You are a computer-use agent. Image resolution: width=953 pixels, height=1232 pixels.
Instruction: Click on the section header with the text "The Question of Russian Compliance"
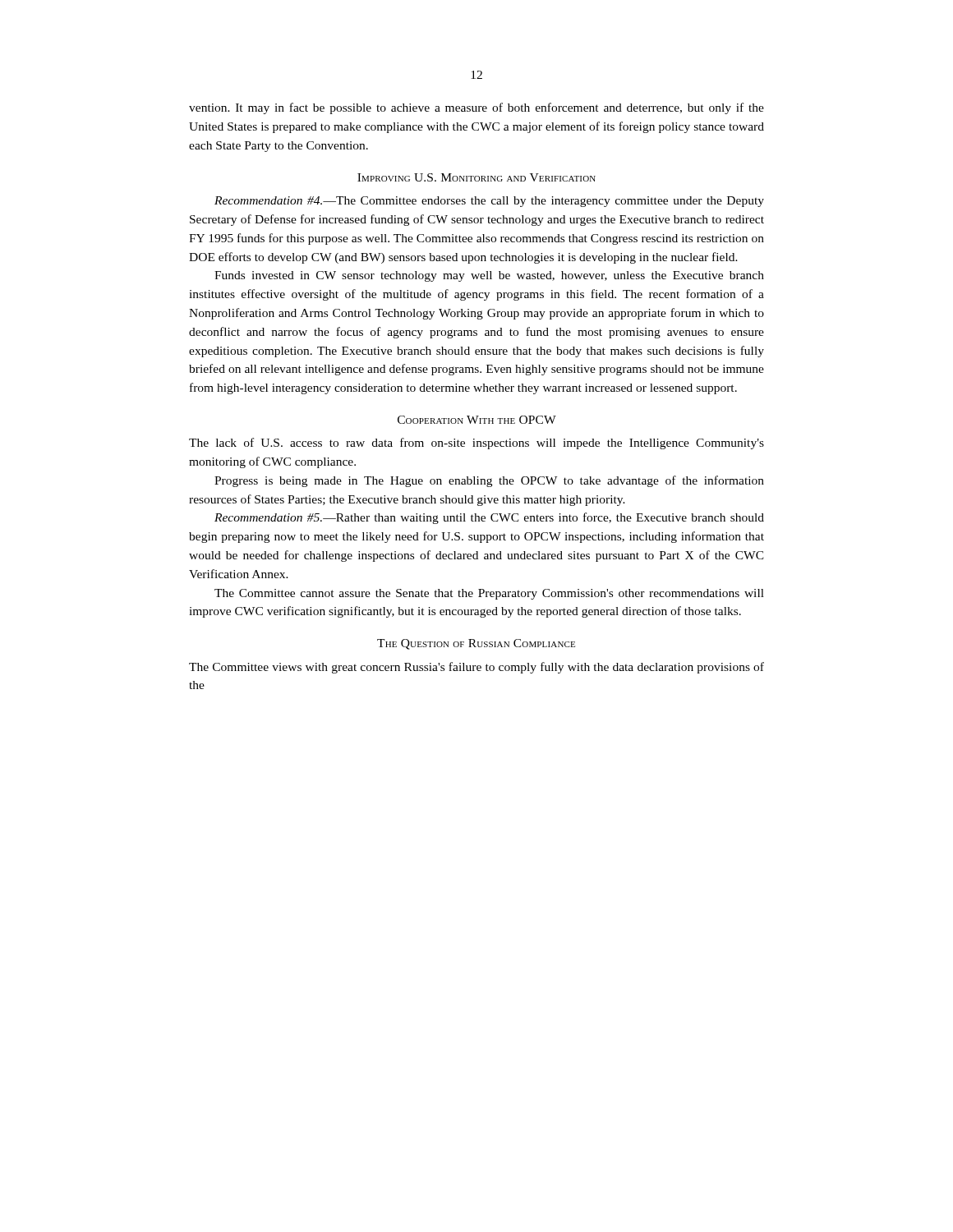click(476, 643)
